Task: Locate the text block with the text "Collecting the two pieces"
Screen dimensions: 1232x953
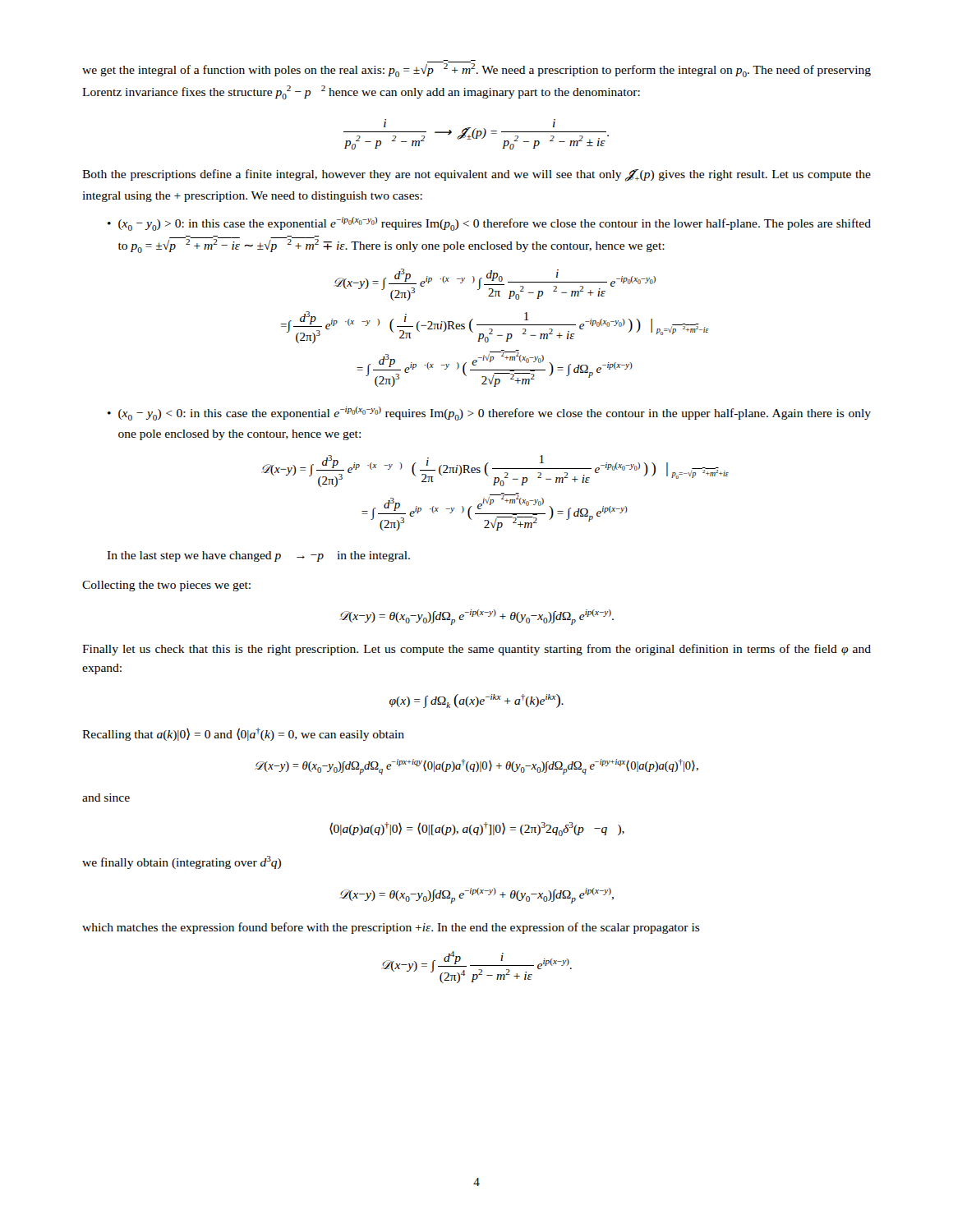Action: click(167, 584)
